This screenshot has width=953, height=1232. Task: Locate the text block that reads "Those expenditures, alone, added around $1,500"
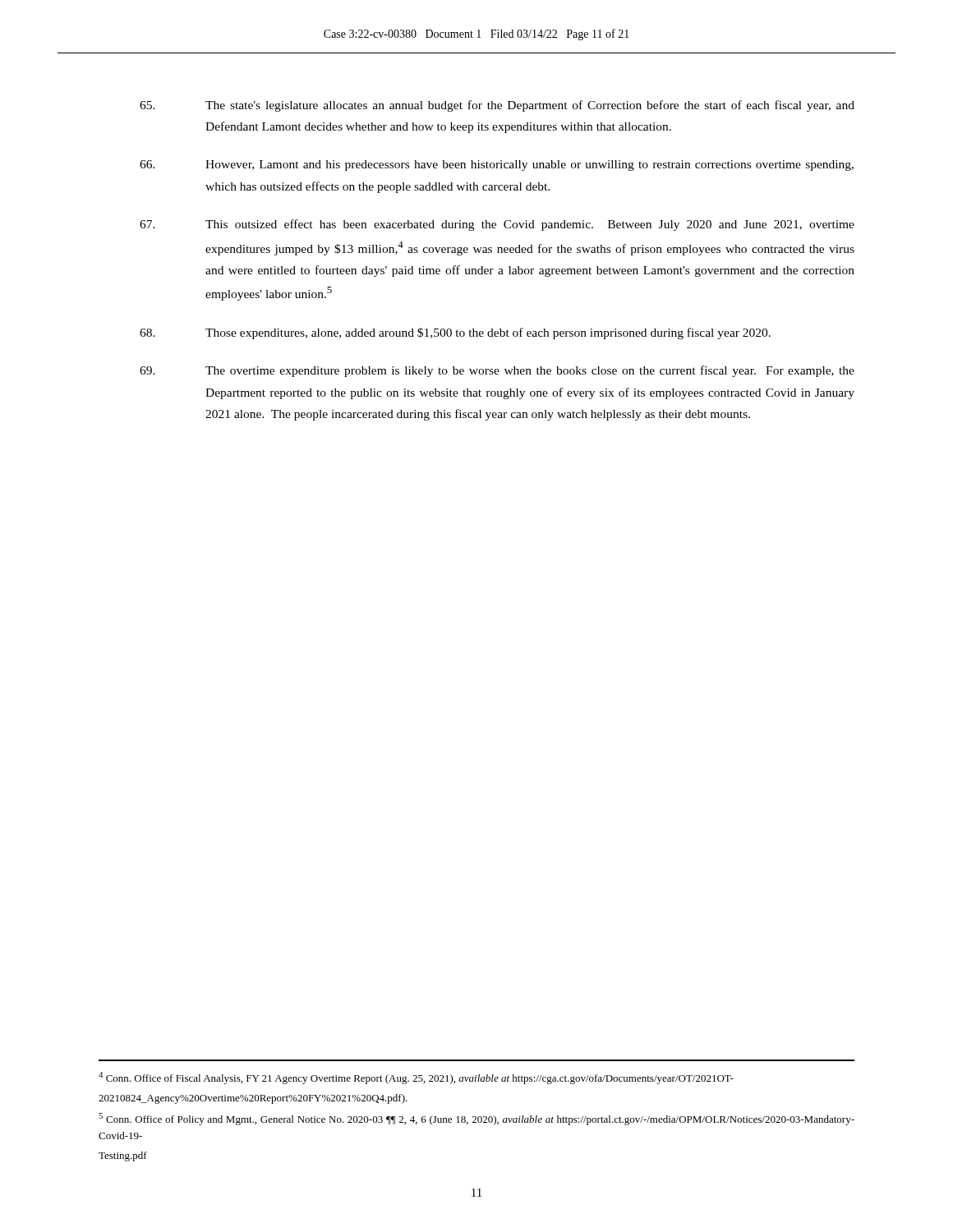tap(476, 333)
